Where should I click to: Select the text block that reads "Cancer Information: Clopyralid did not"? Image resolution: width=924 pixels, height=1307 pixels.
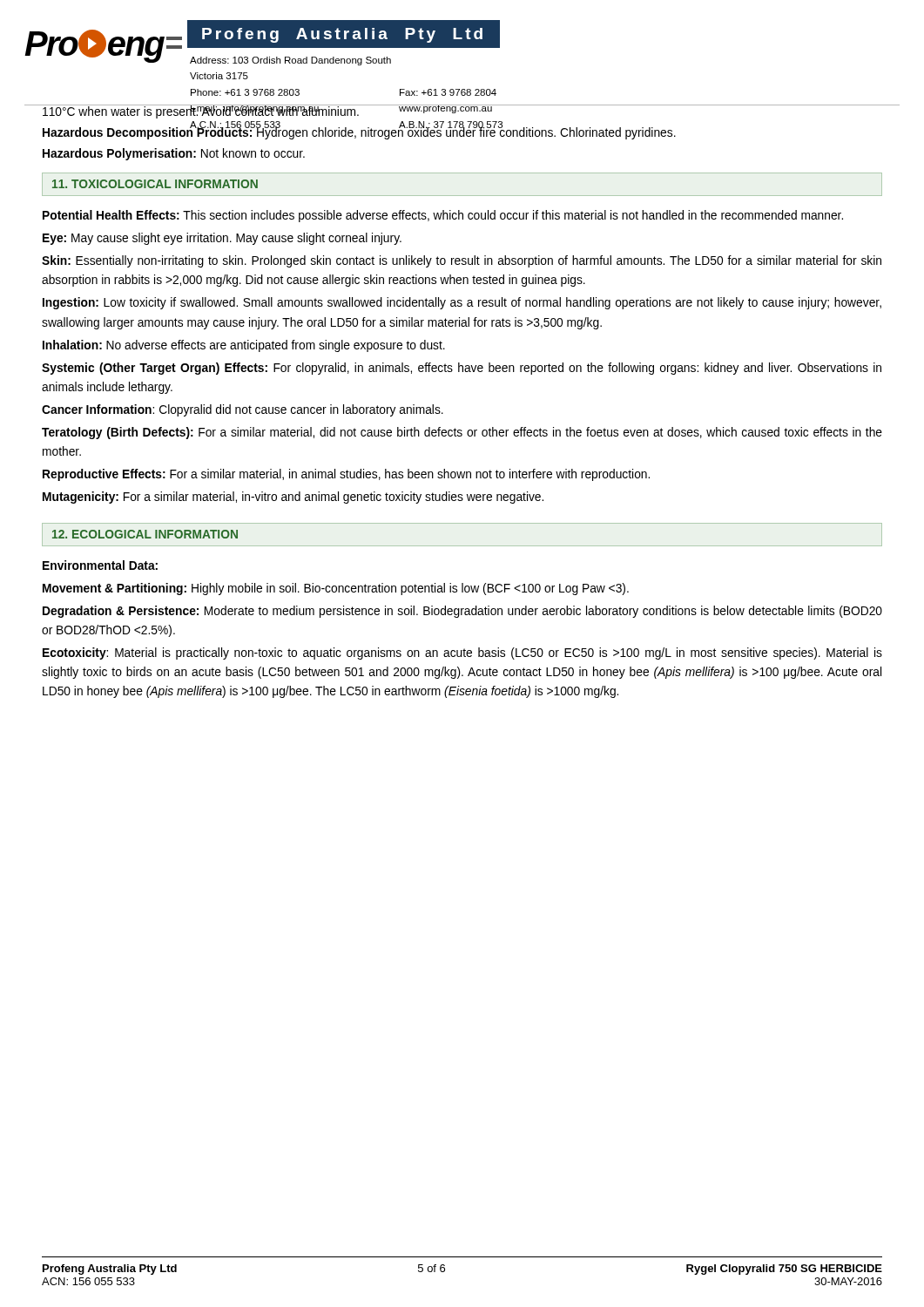pyautogui.click(x=243, y=410)
